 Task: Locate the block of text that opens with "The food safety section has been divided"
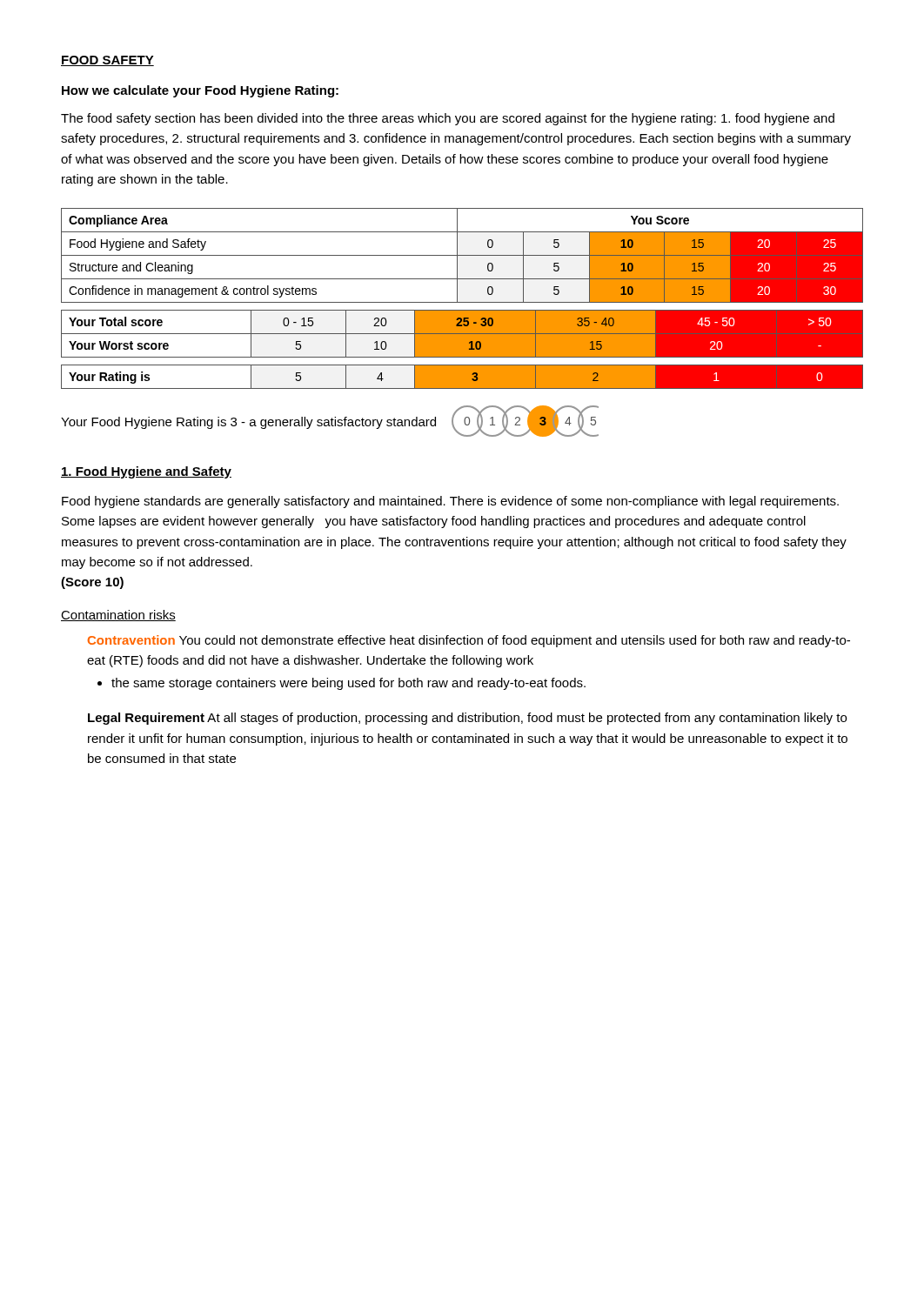(456, 148)
